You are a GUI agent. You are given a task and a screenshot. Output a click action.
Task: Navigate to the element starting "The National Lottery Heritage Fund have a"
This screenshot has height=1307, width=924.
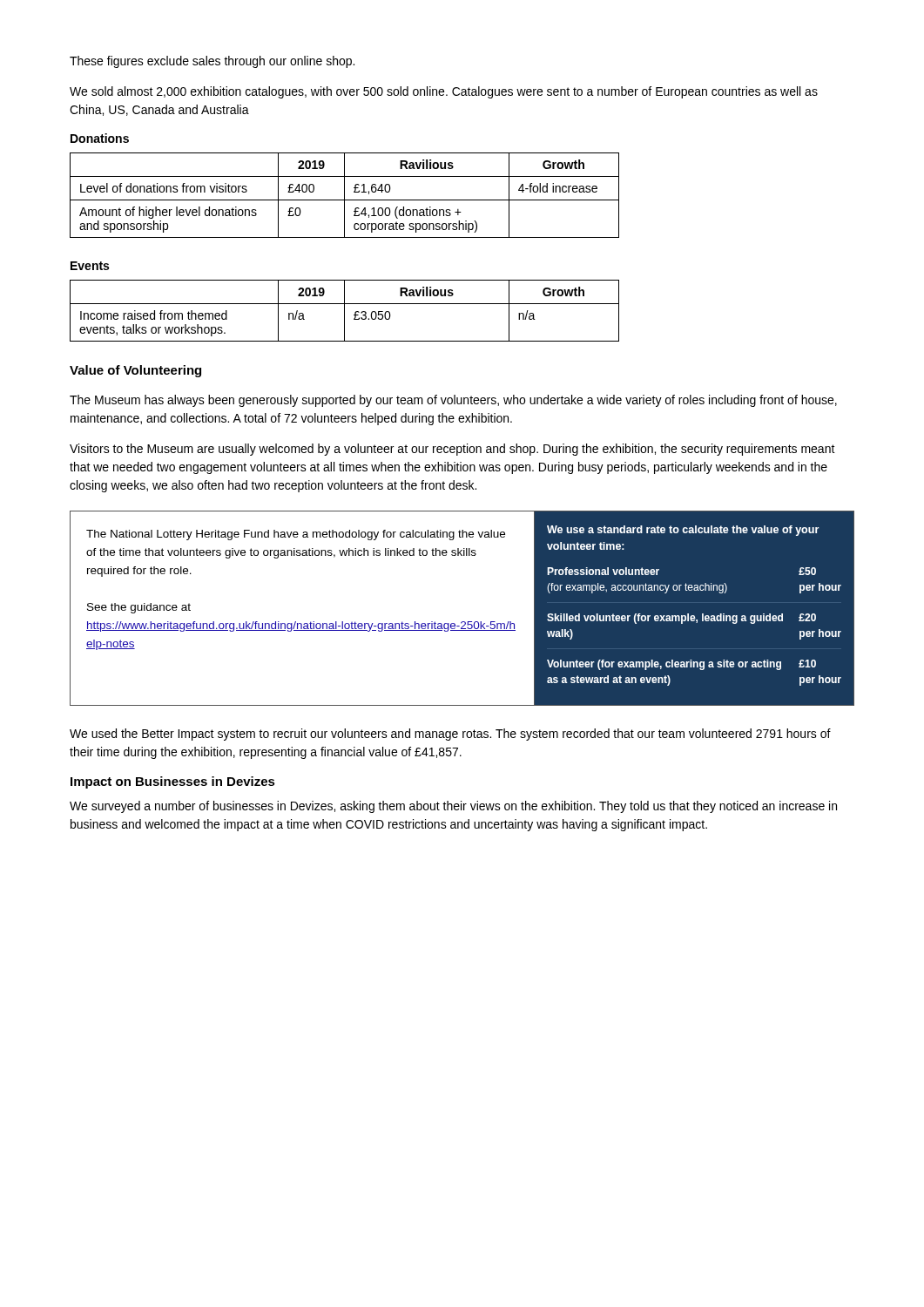296,535
